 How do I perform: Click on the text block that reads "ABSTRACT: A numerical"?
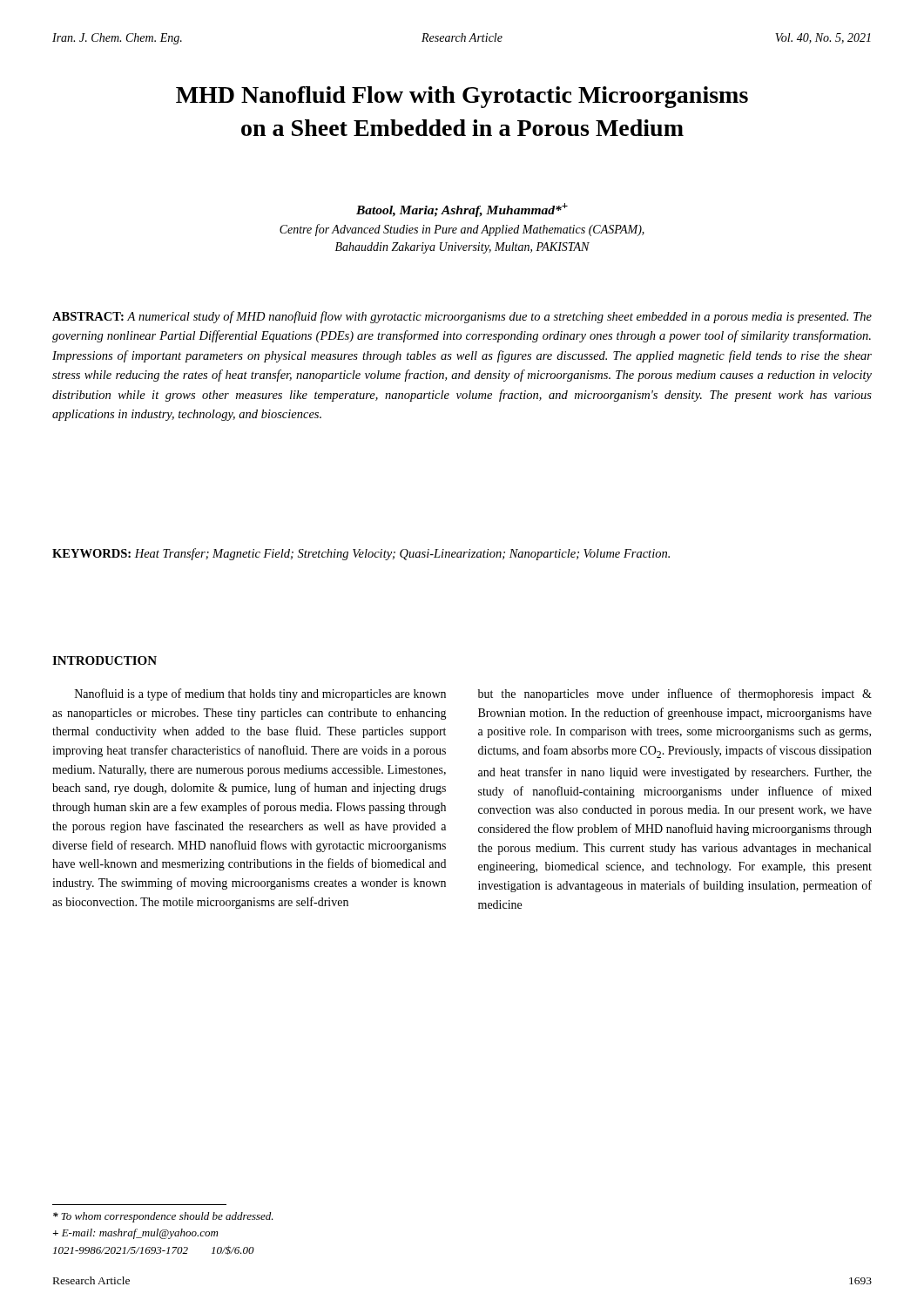[462, 365]
